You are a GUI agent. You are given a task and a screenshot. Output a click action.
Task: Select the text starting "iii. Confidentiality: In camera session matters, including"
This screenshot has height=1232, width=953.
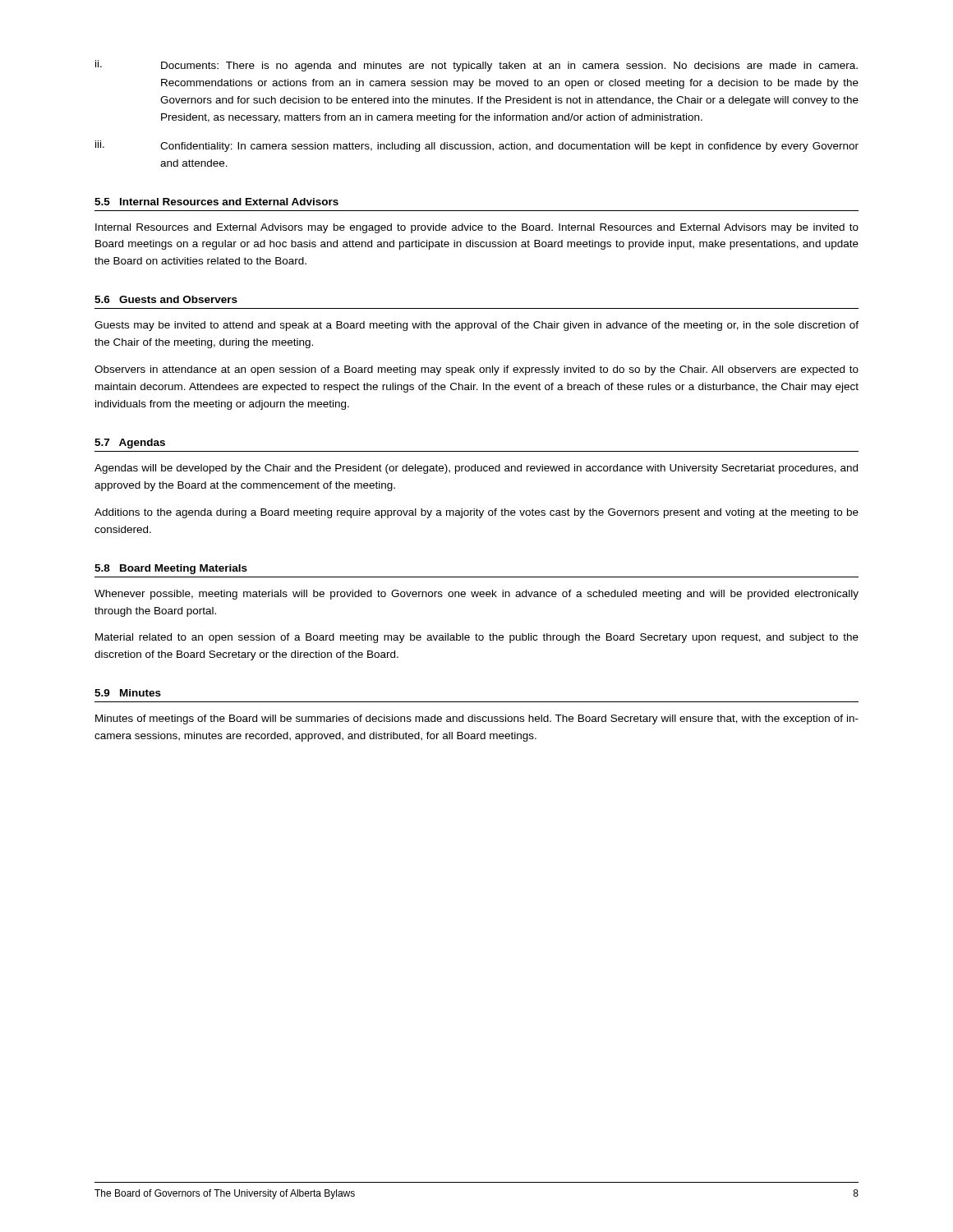point(476,155)
